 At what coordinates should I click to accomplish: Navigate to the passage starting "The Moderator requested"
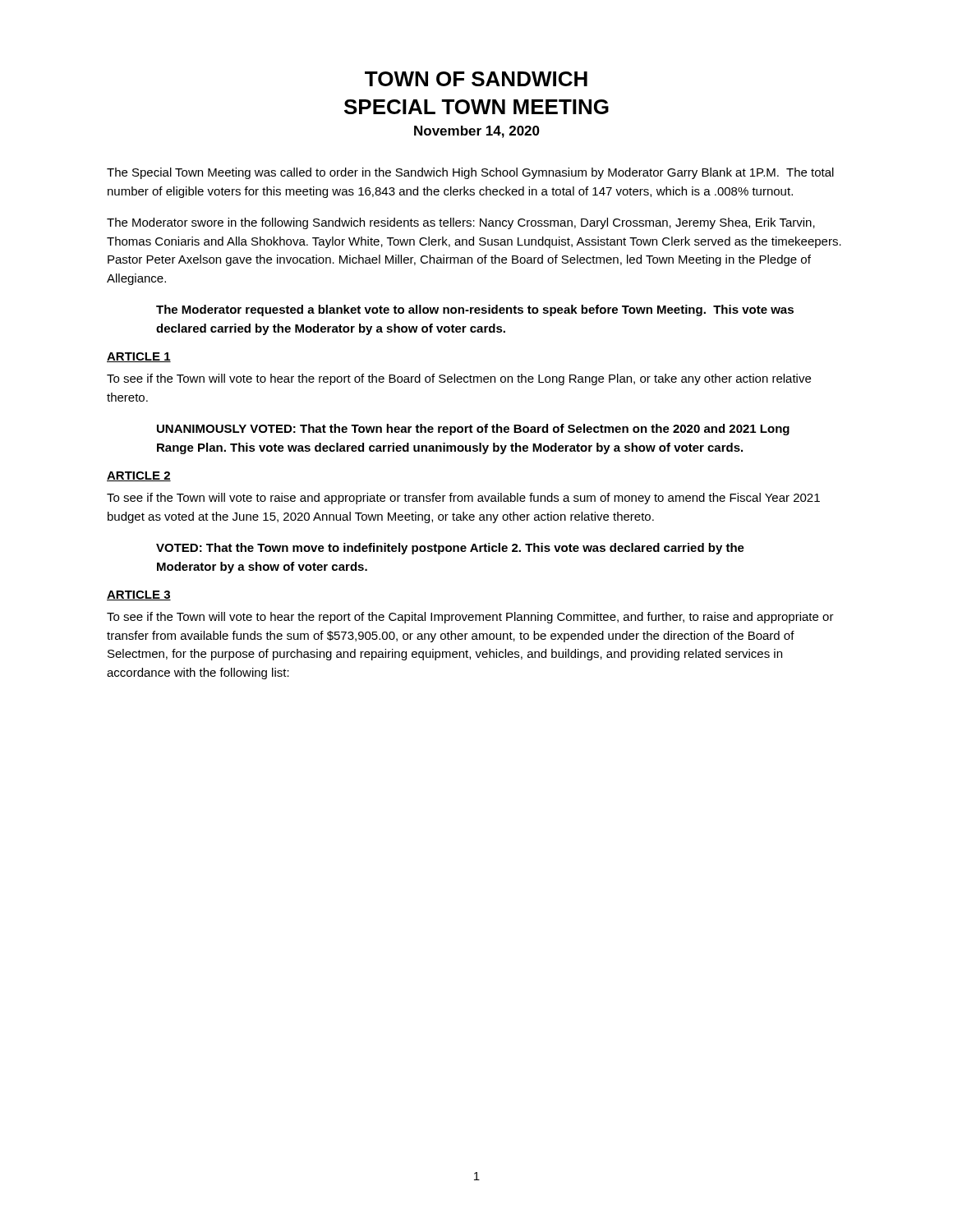pos(475,319)
